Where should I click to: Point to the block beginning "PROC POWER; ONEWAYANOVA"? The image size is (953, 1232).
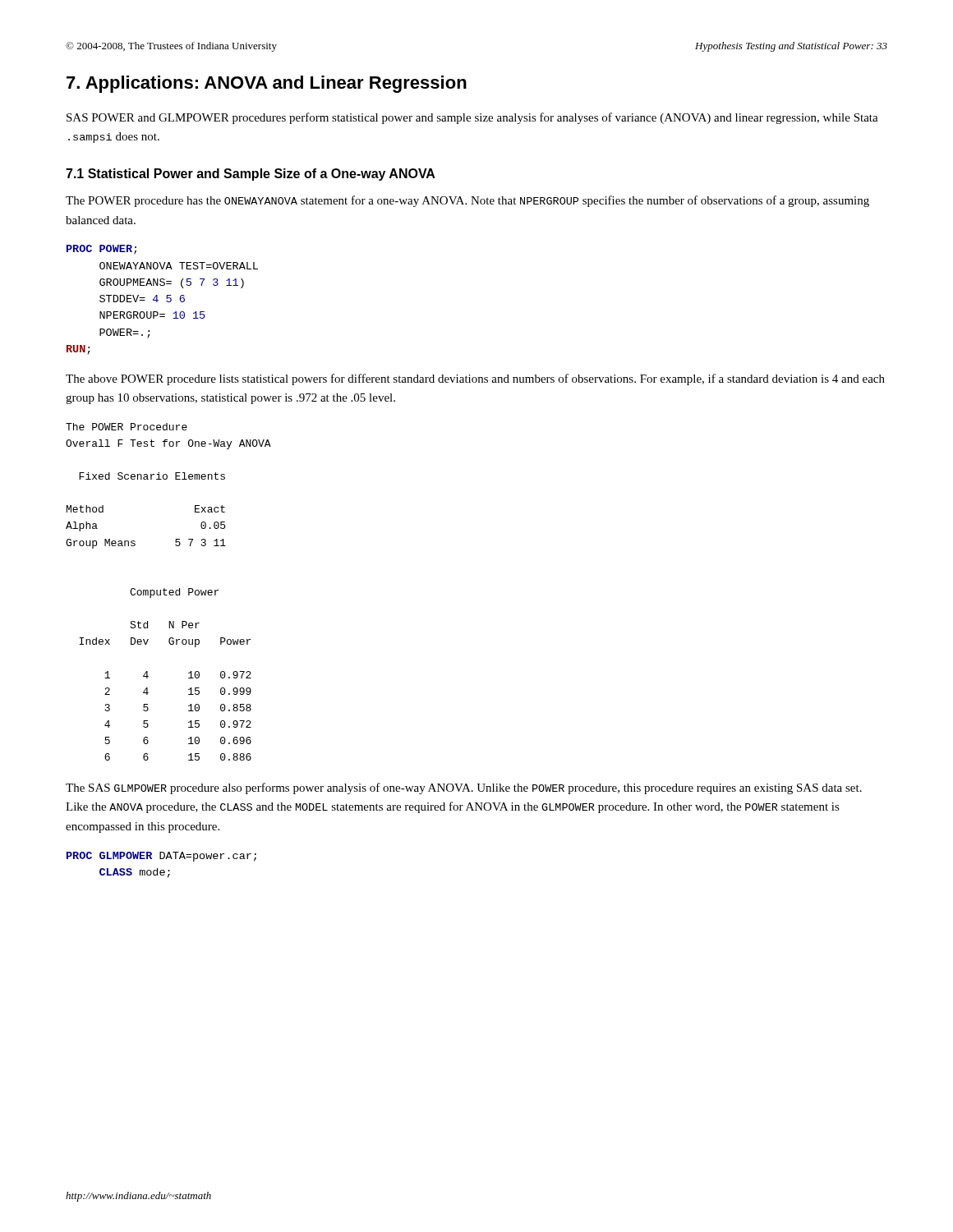click(101, 250)
